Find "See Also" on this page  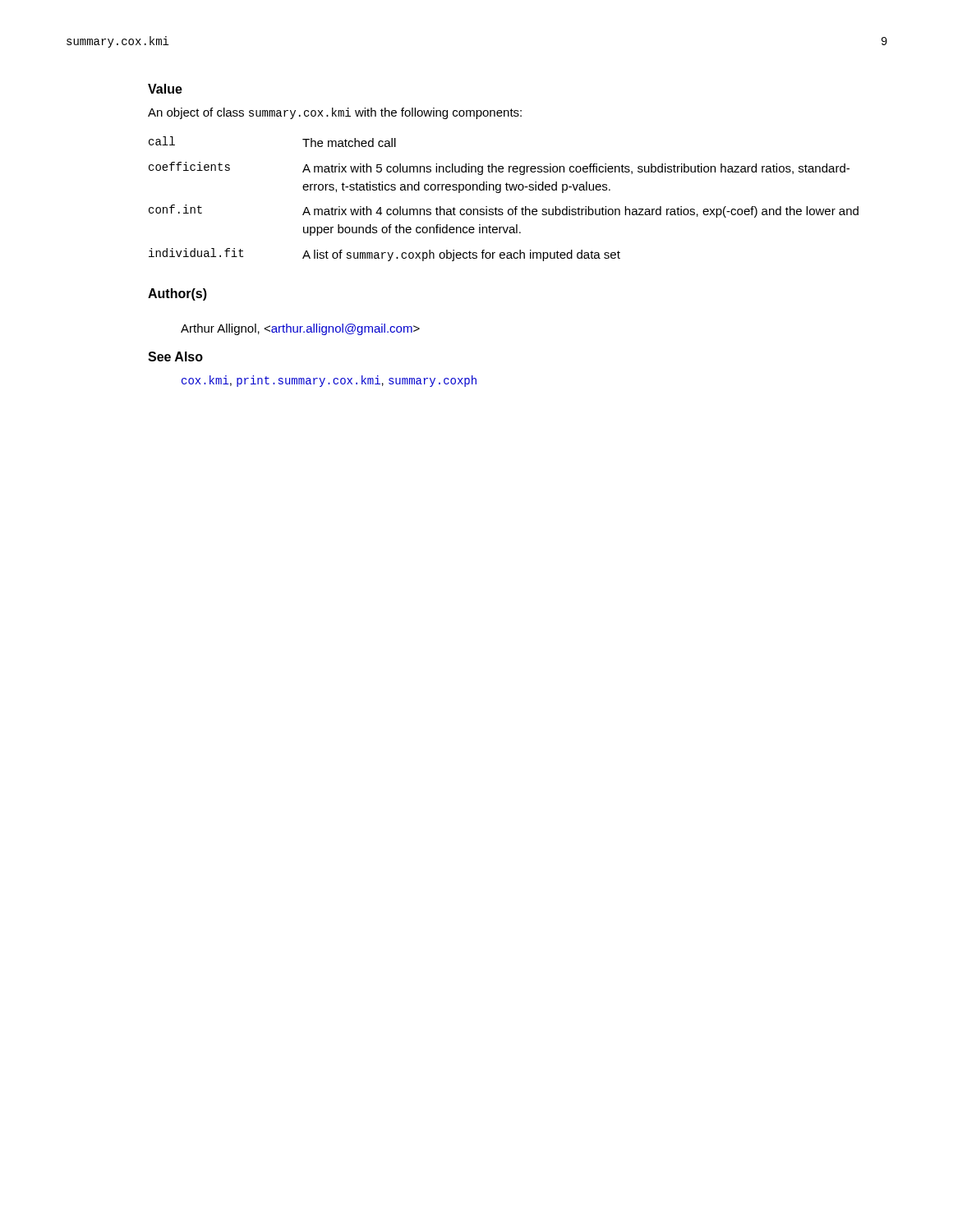click(175, 357)
